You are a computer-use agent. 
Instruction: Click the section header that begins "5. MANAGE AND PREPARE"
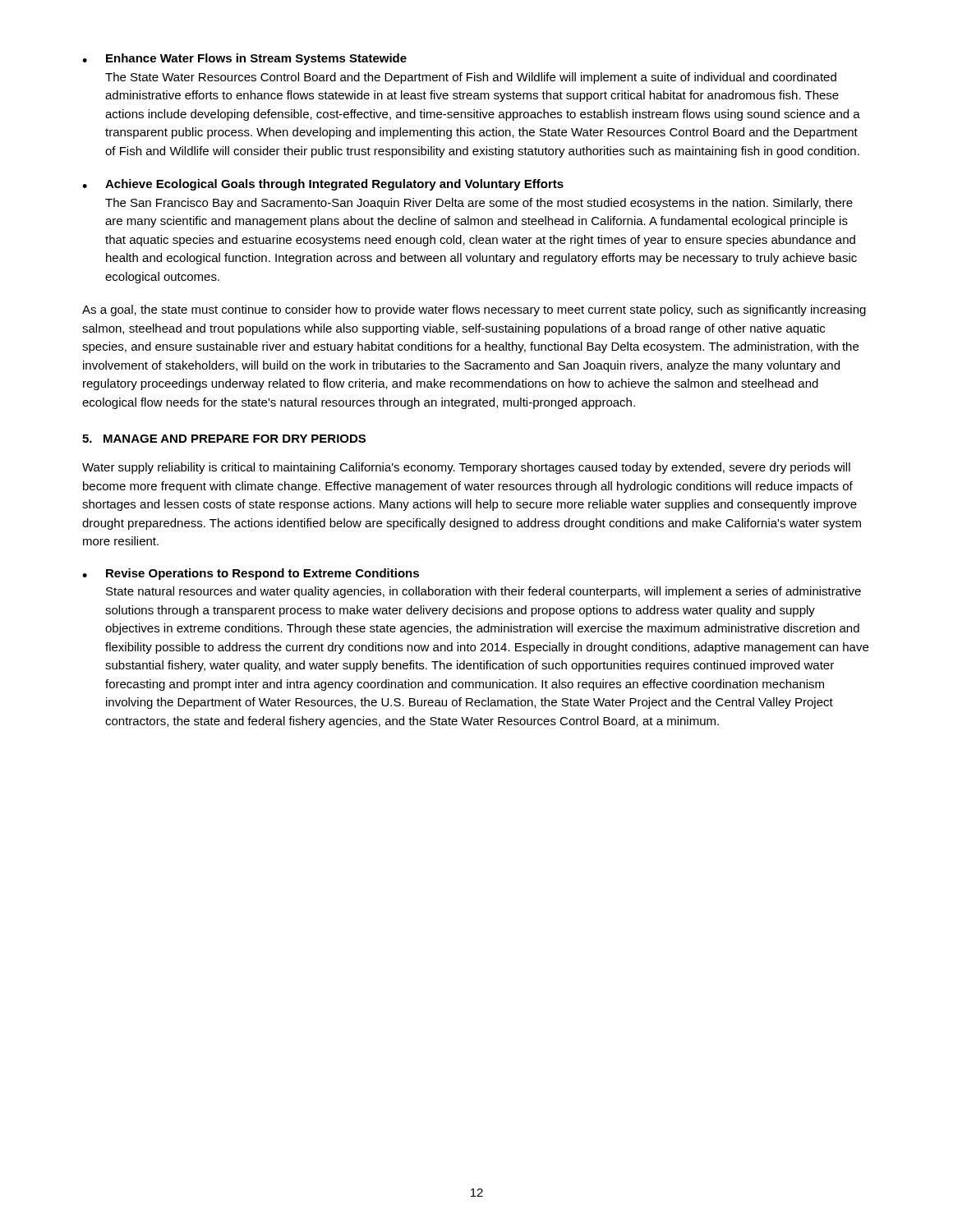224,438
